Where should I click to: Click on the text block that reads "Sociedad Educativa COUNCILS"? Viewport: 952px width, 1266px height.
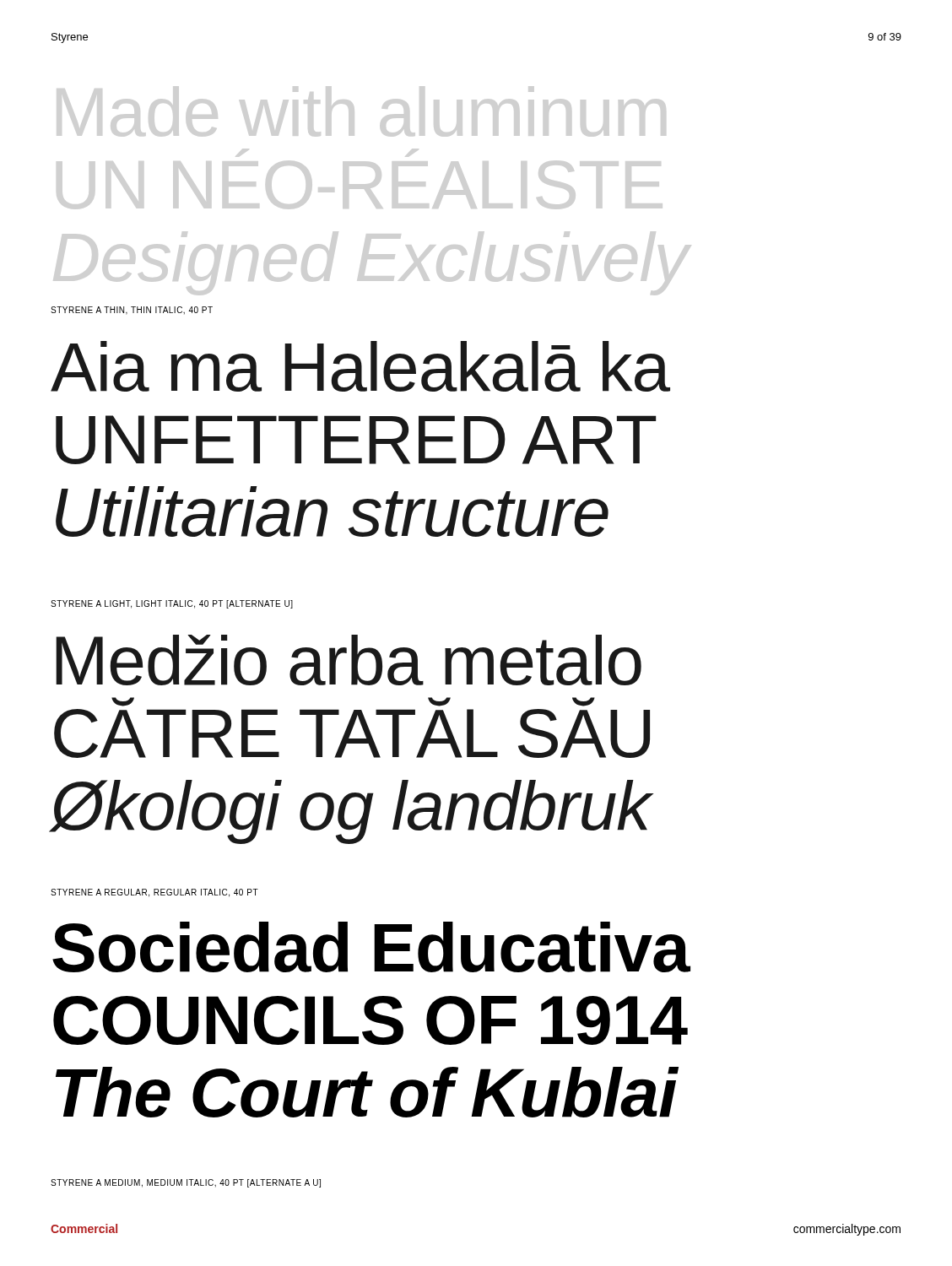coord(476,1021)
